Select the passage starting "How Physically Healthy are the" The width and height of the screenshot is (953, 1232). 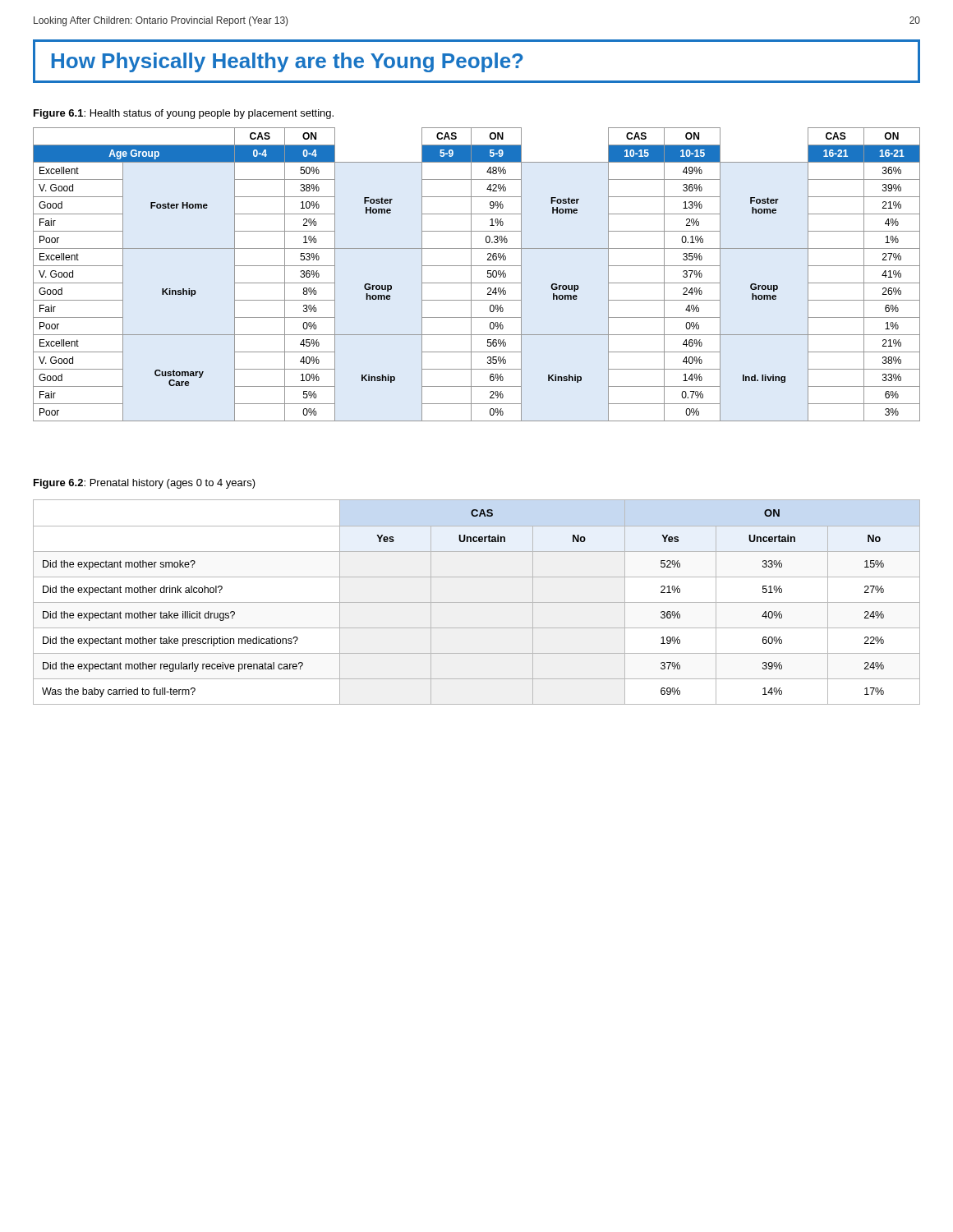[476, 61]
